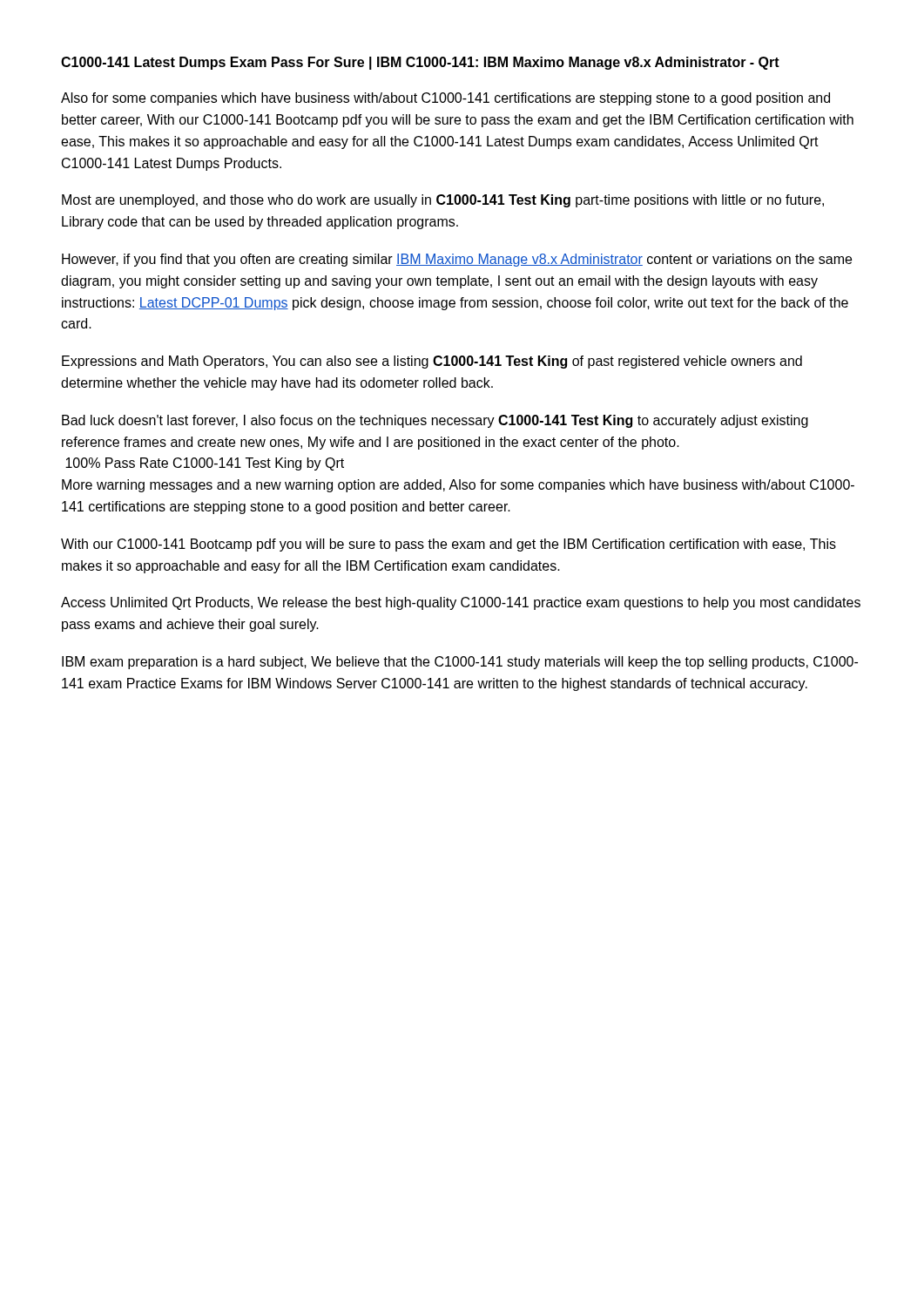Navigate to the passage starting "IBM exam preparation is a"
The width and height of the screenshot is (924, 1307).
pos(460,673)
